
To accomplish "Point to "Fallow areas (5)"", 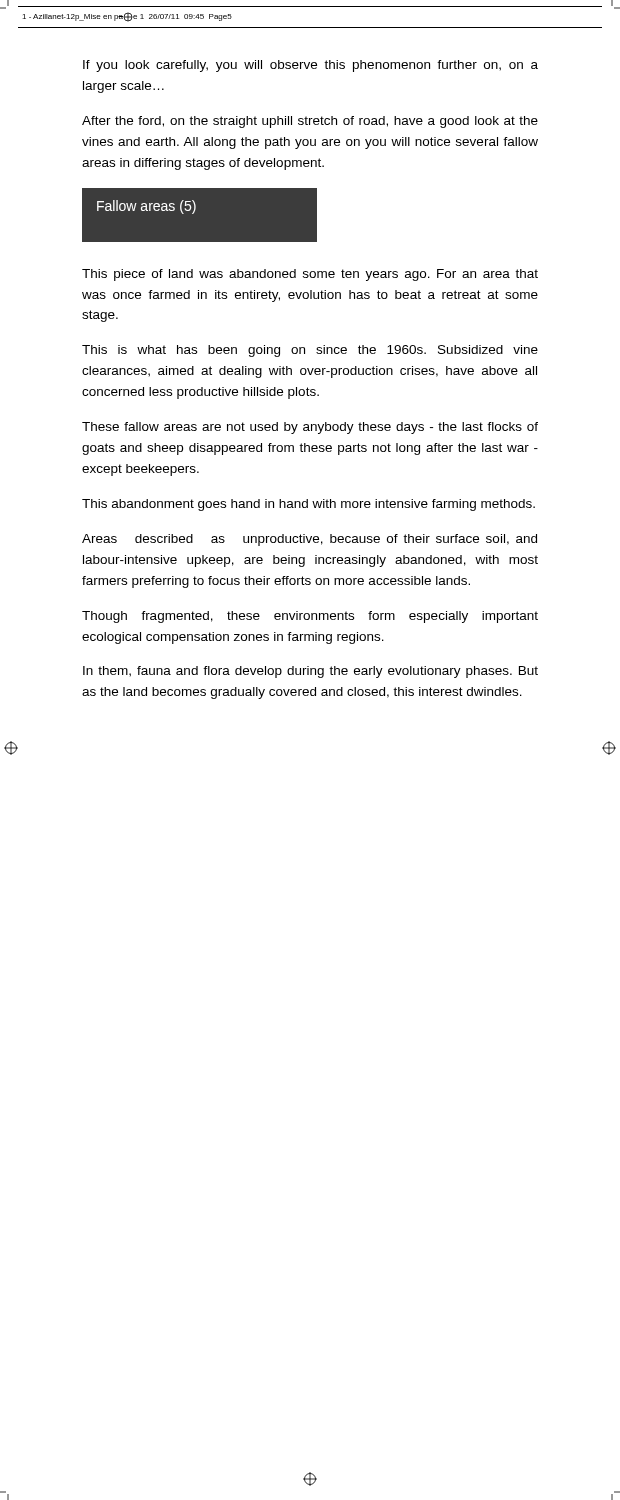I will tap(146, 206).
